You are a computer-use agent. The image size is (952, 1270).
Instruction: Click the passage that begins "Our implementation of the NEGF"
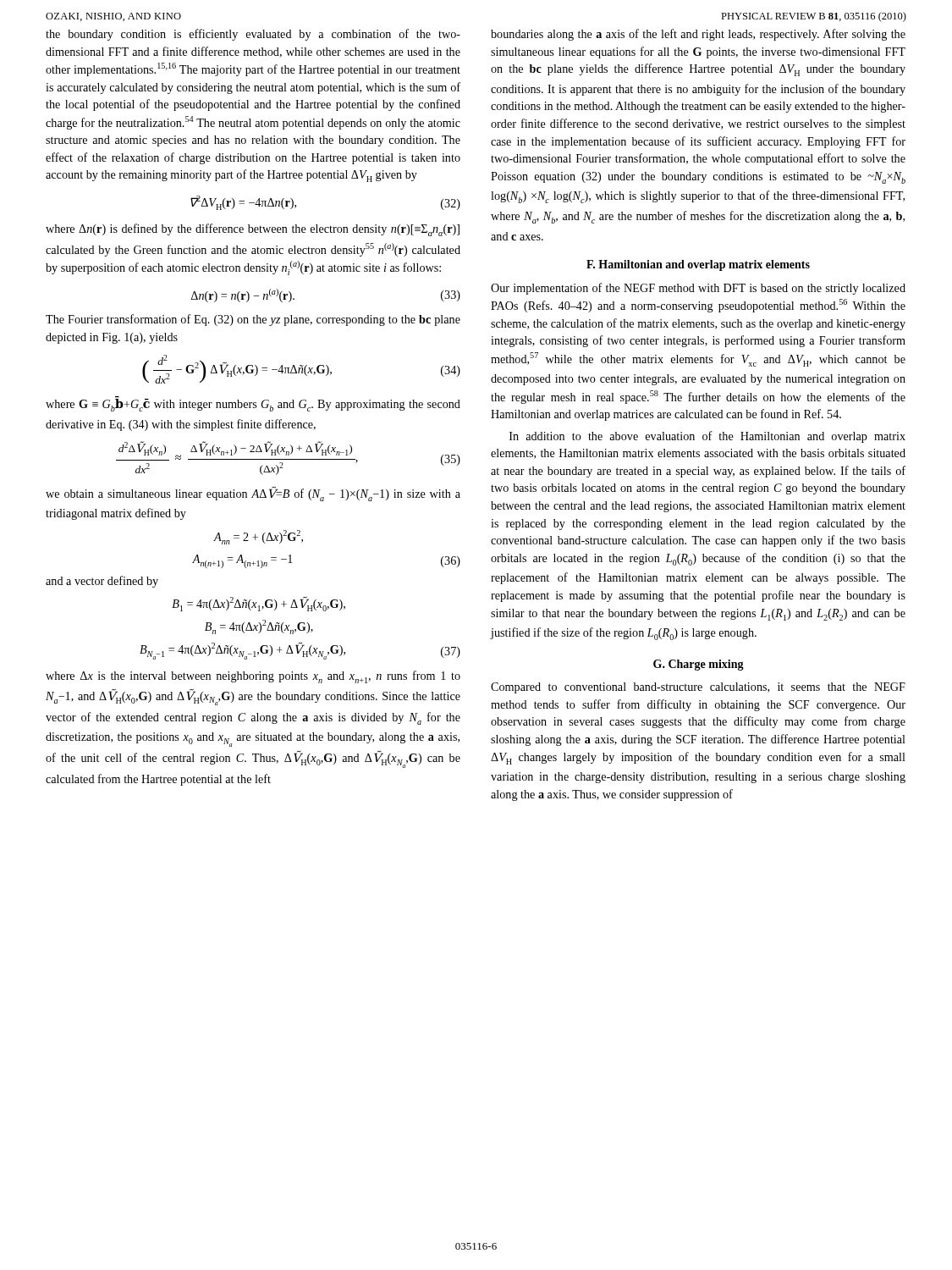pyautogui.click(x=698, y=462)
